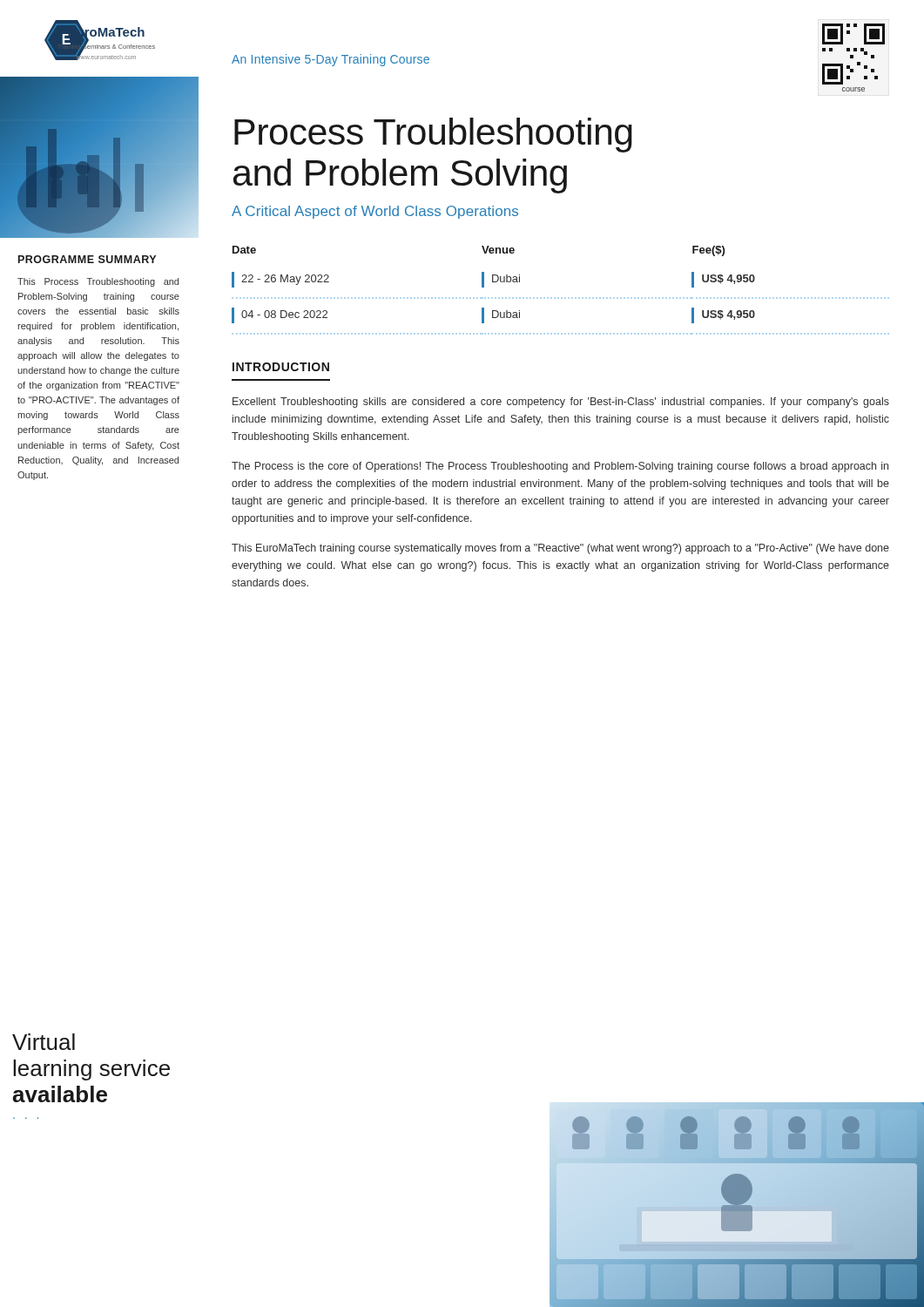Click the passage that begins "The Process is the core of Operations! The"

coord(560,492)
